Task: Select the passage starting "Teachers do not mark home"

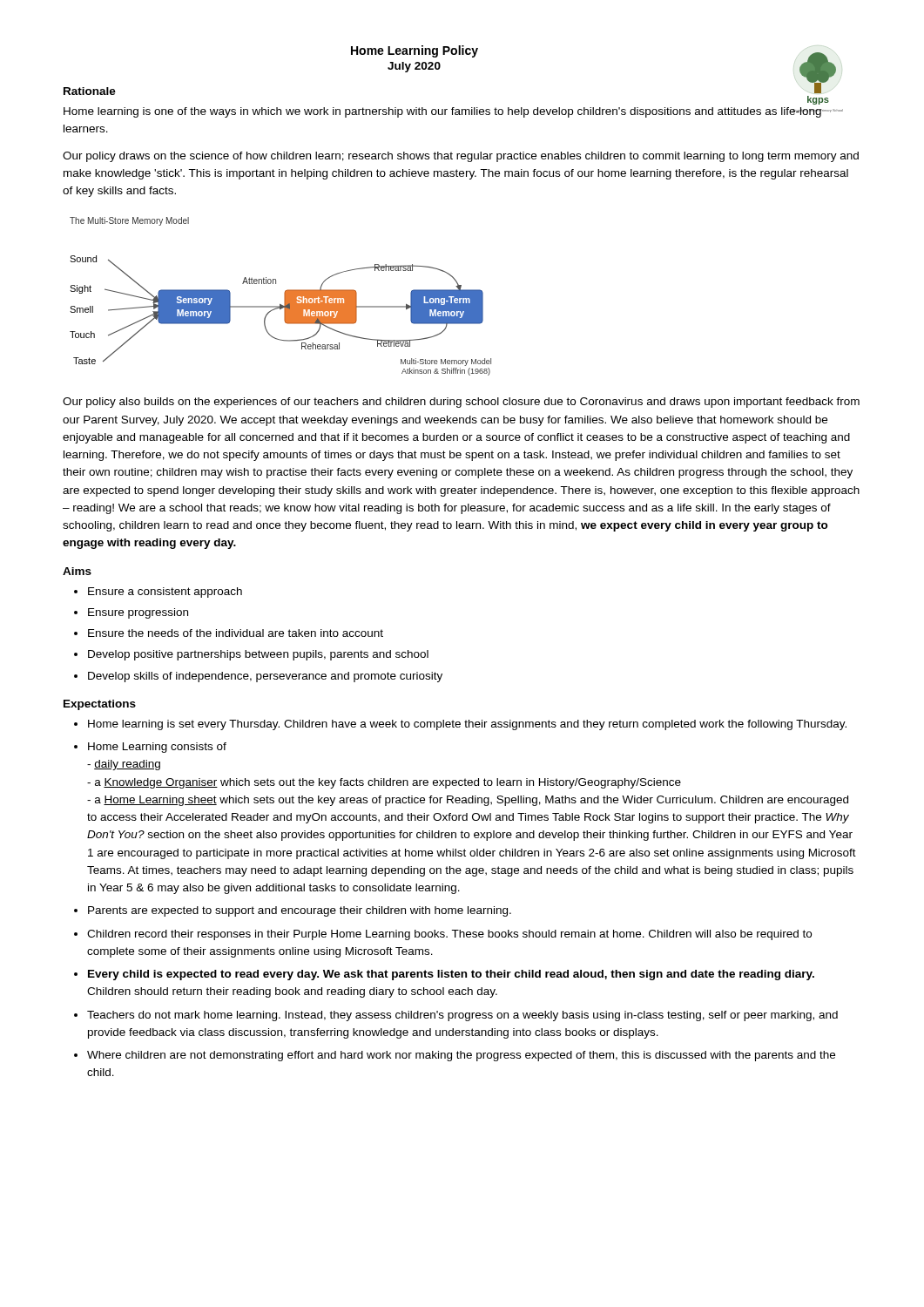Action: coord(463,1023)
